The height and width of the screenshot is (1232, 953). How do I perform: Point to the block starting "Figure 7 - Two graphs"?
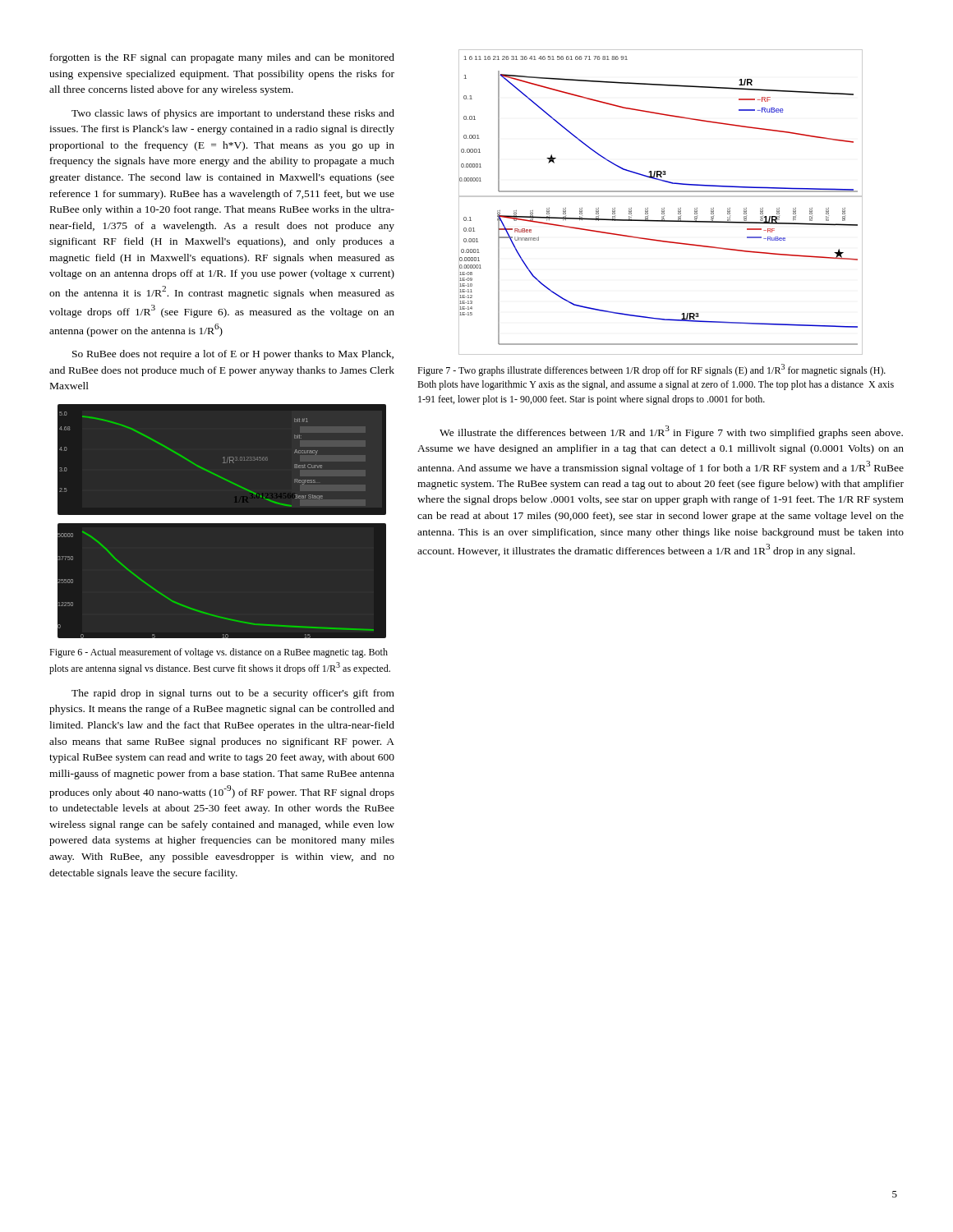[x=661, y=384]
